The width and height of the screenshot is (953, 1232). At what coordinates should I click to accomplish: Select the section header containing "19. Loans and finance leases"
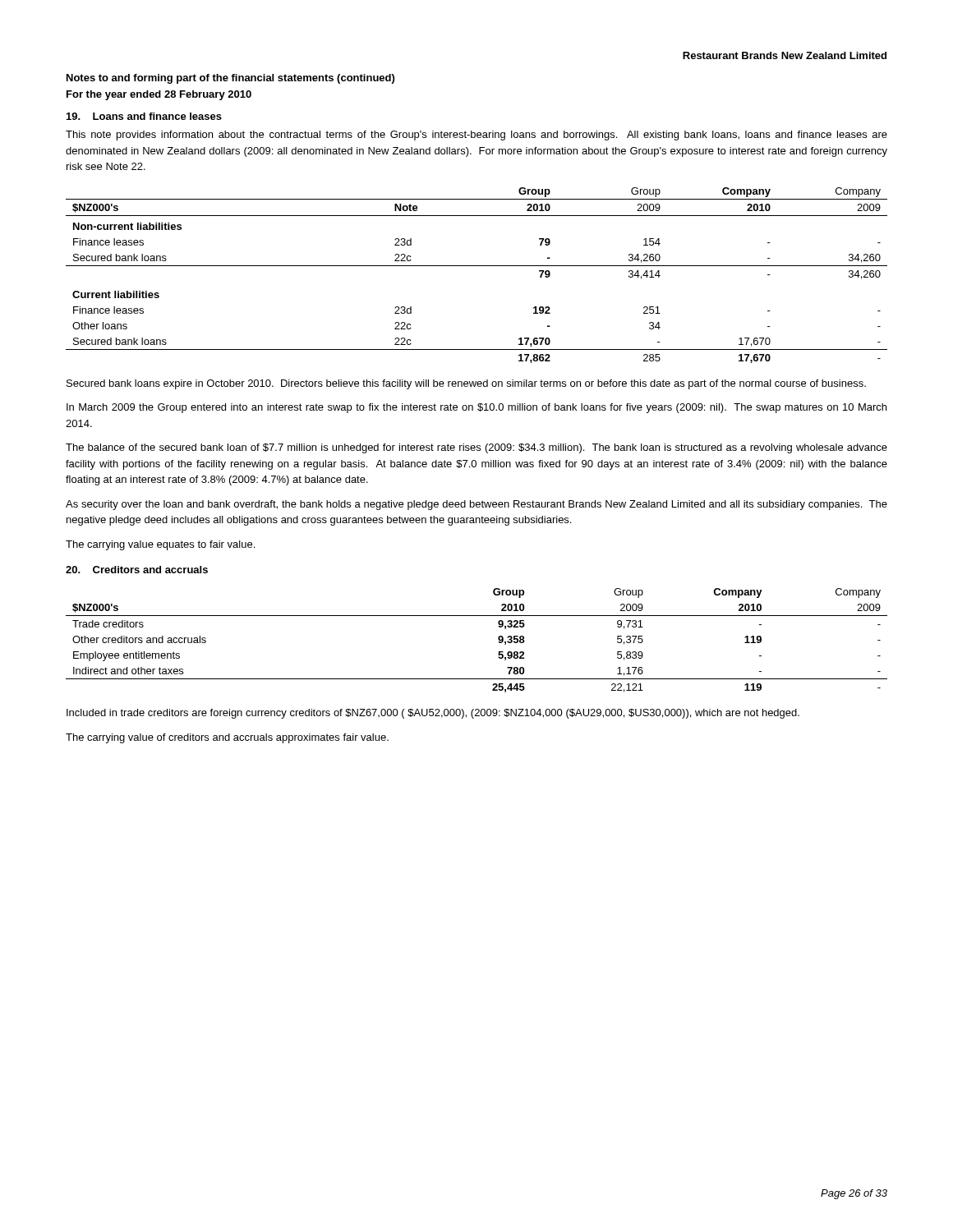(x=144, y=116)
